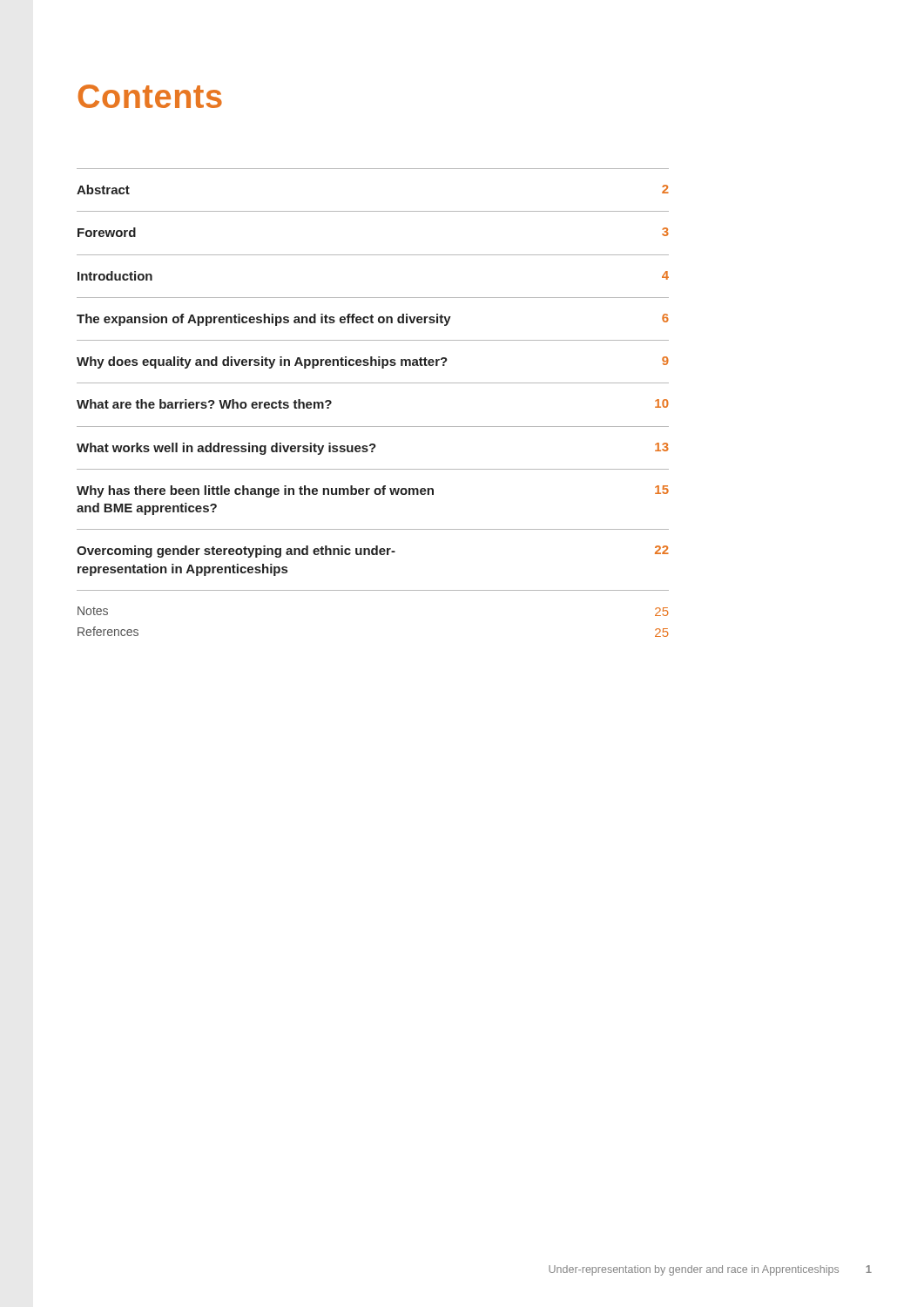The width and height of the screenshot is (924, 1307).
Task: Point to the text starting "Introduction 4"
Action: pyautogui.click(x=116, y=276)
